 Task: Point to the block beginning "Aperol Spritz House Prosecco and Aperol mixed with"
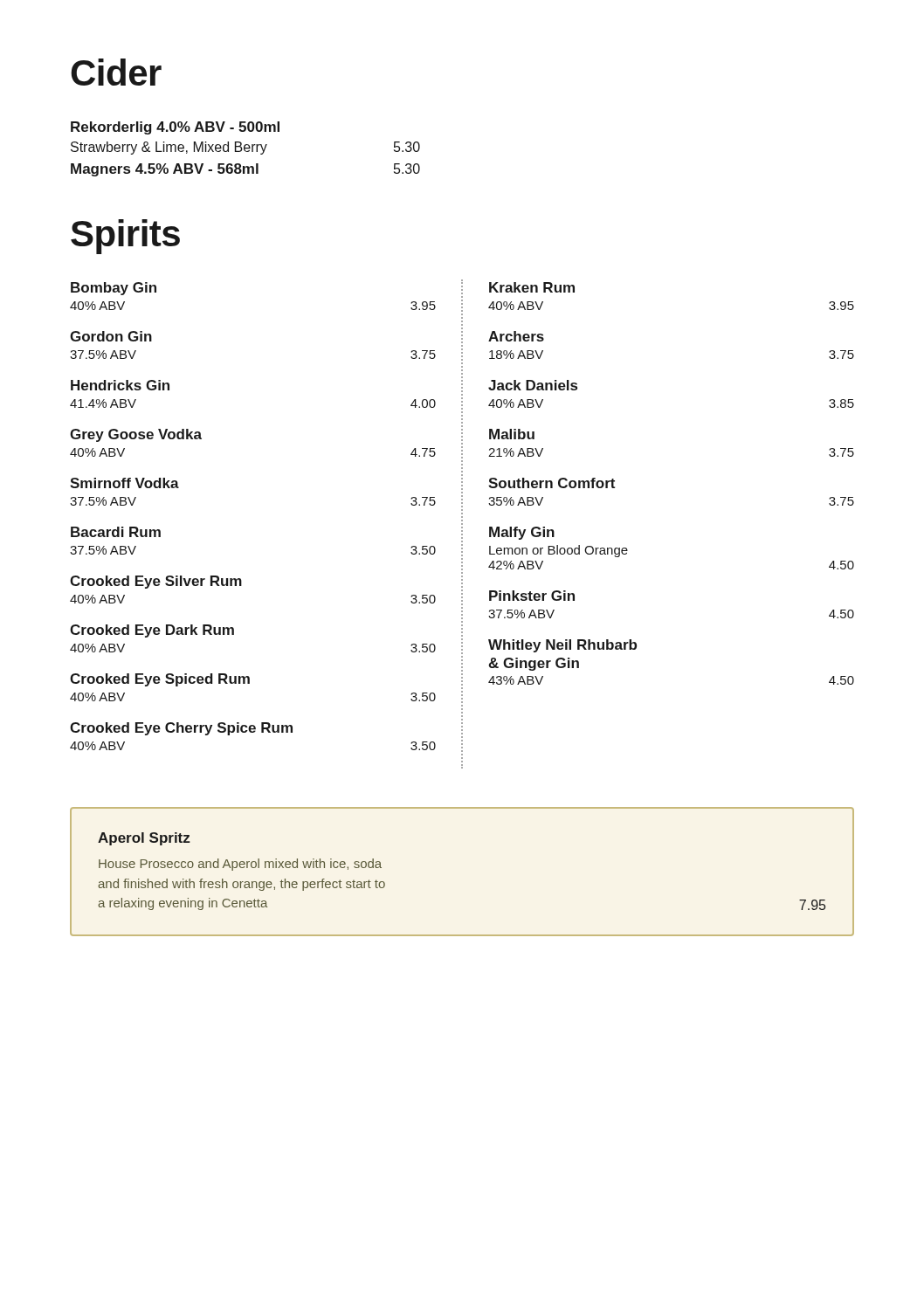coord(144,839)
